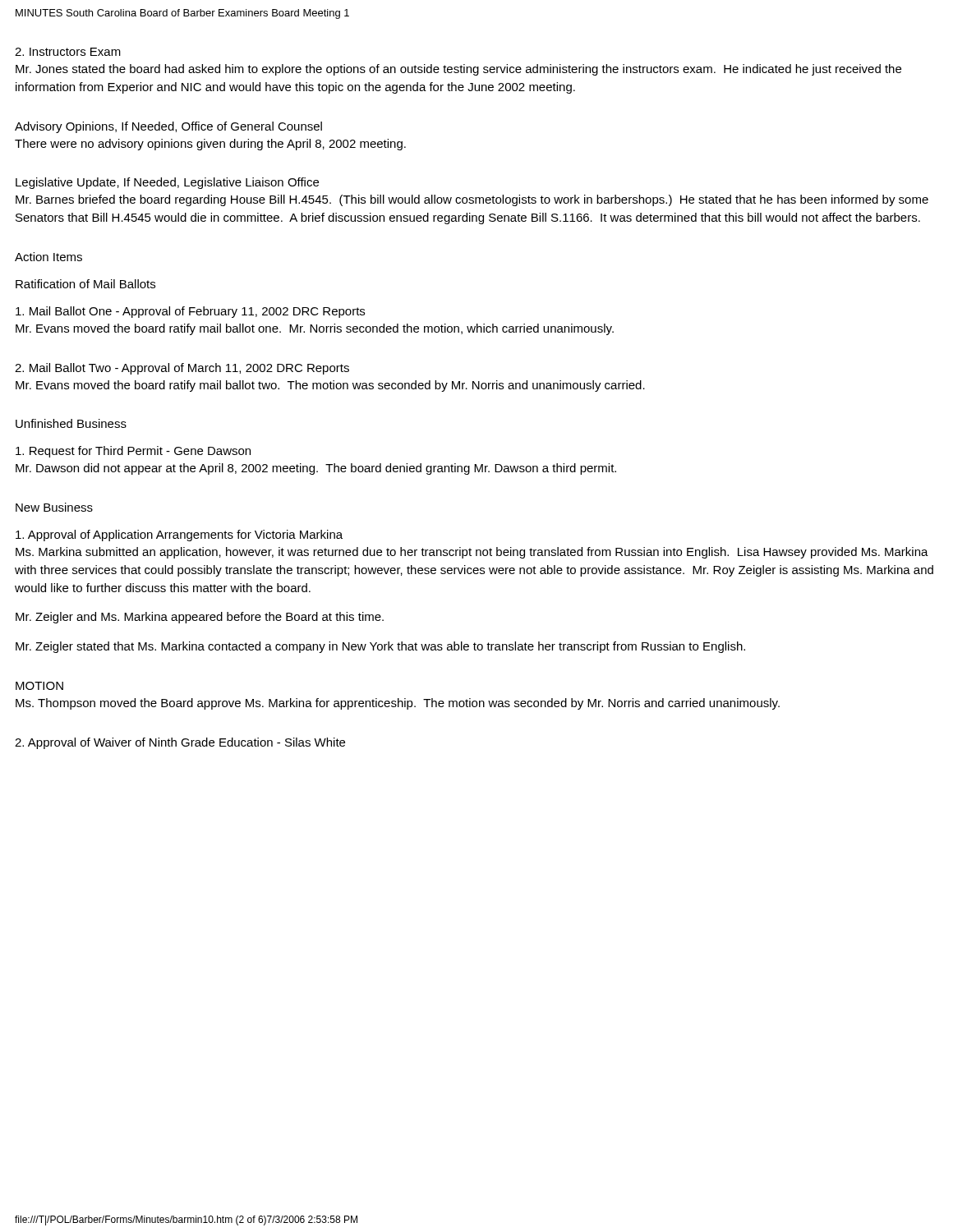953x1232 pixels.
Task: Locate the passage starting "Action Items"
Action: (49, 256)
